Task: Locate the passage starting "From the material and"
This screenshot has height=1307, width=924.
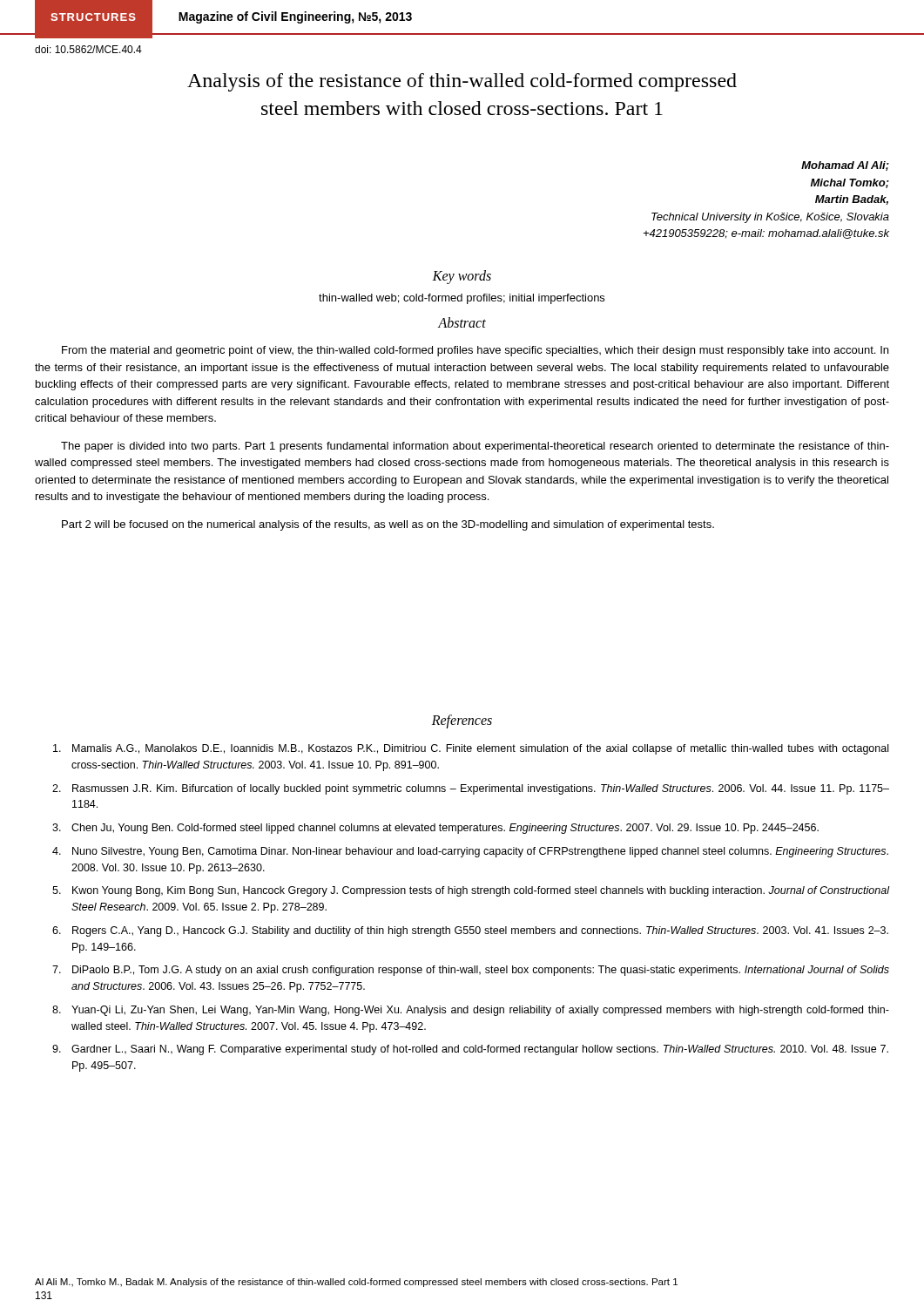Action: click(462, 437)
